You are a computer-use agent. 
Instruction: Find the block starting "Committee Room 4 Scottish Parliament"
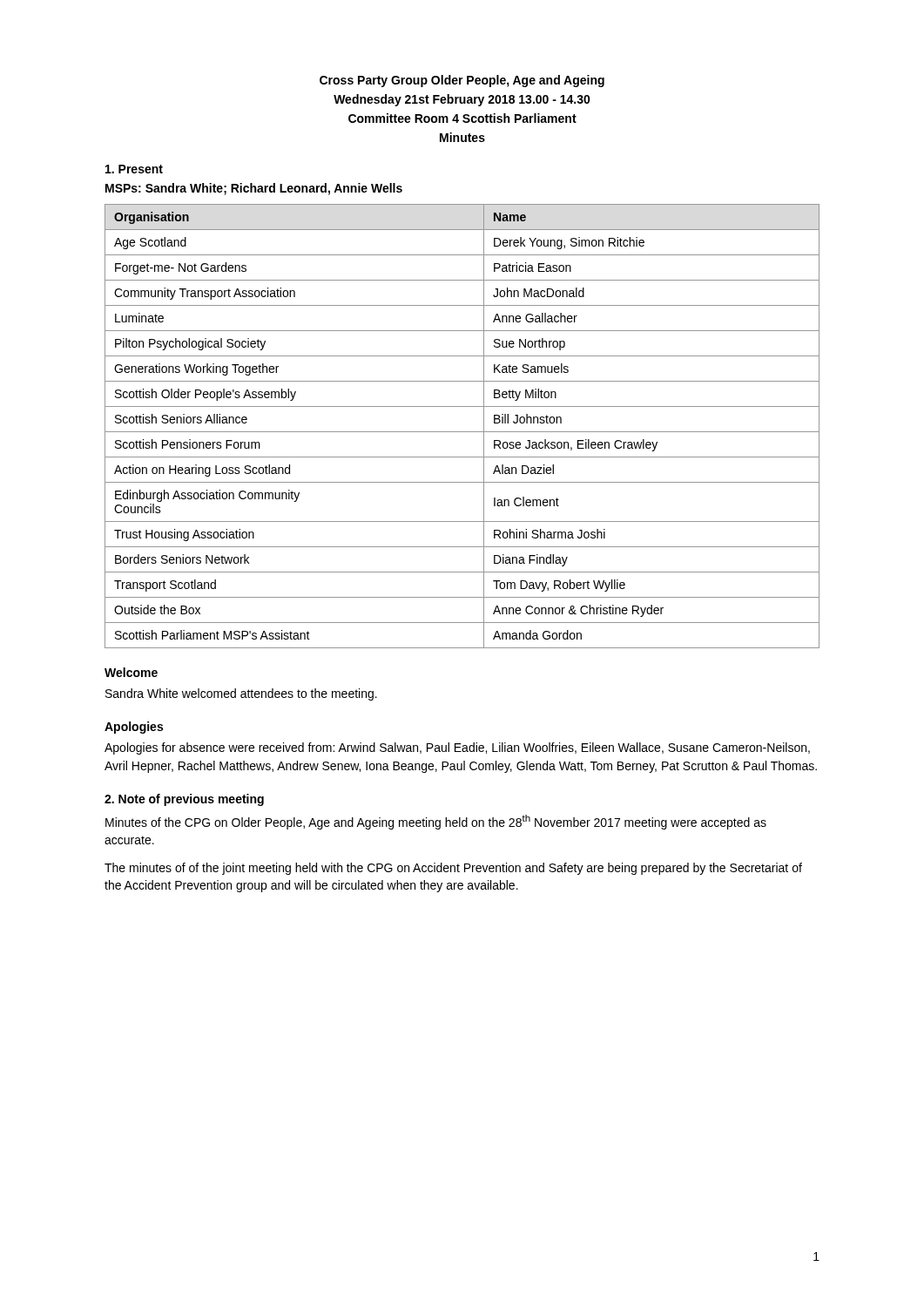pyautogui.click(x=462, y=118)
